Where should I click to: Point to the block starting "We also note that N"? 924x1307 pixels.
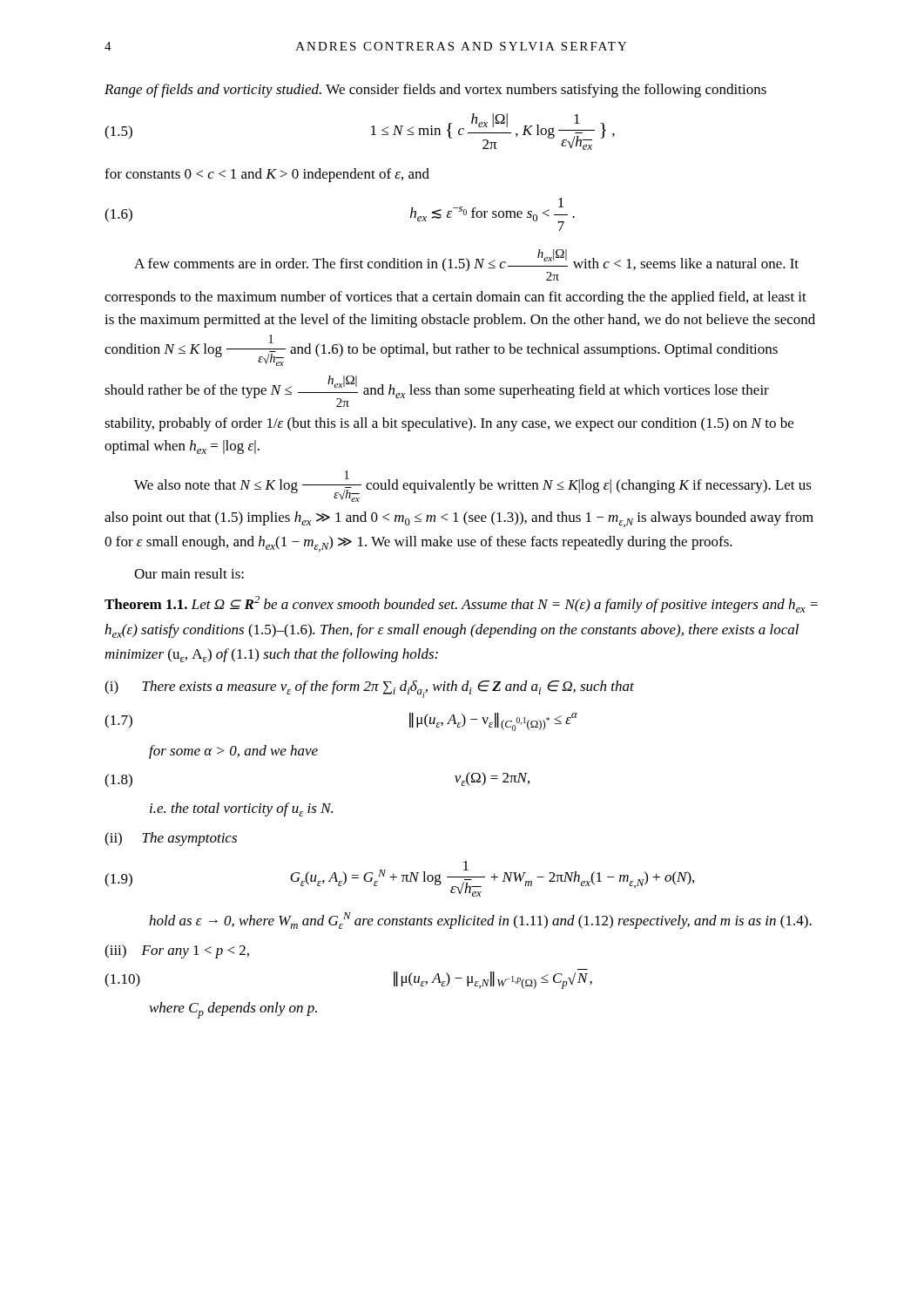[459, 510]
